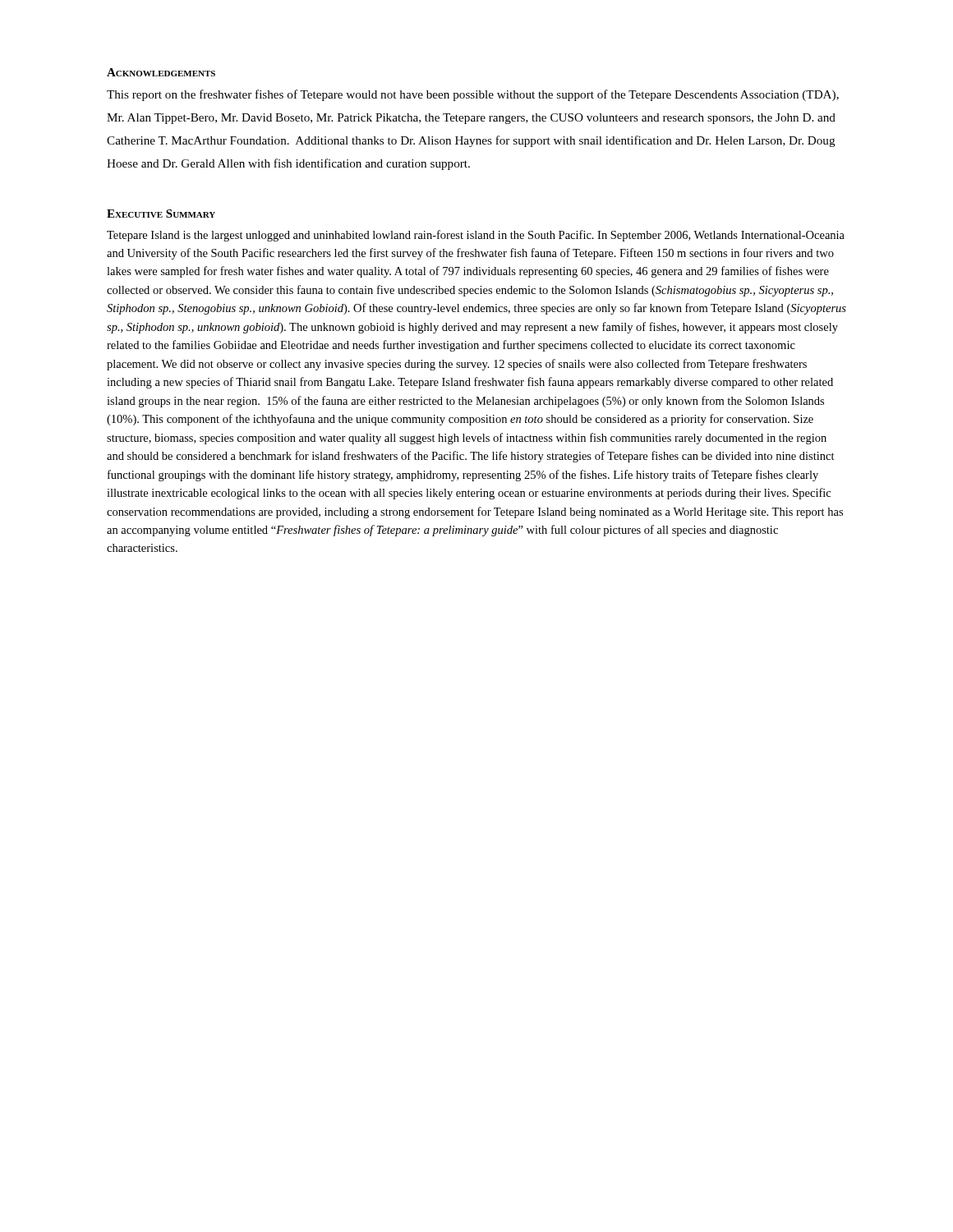Point to the block beginning "This report on the freshwater fishes of Tetepare"
Image resolution: width=953 pixels, height=1232 pixels.
pos(473,129)
